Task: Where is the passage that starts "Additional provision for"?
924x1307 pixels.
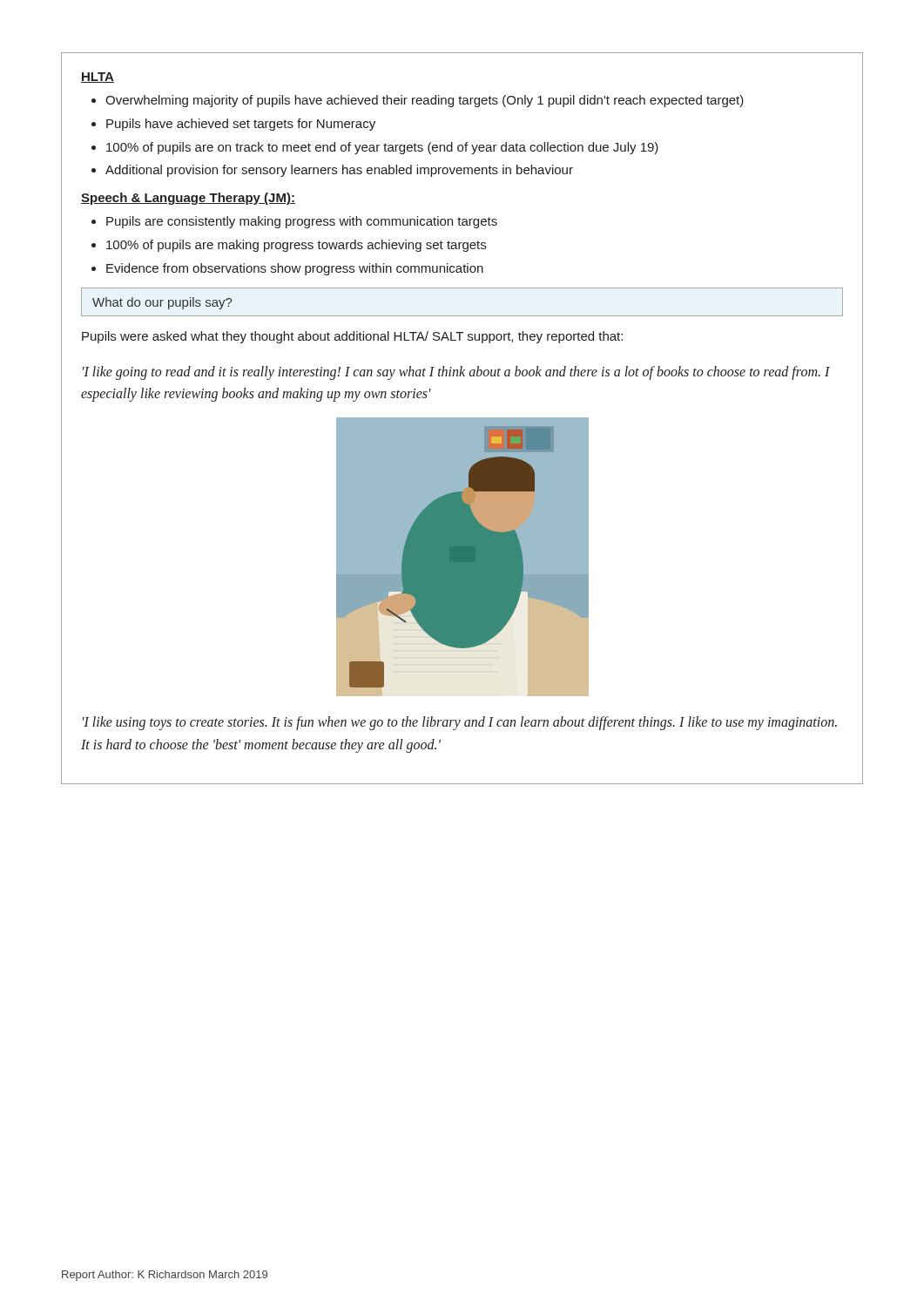Action: (x=474, y=170)
